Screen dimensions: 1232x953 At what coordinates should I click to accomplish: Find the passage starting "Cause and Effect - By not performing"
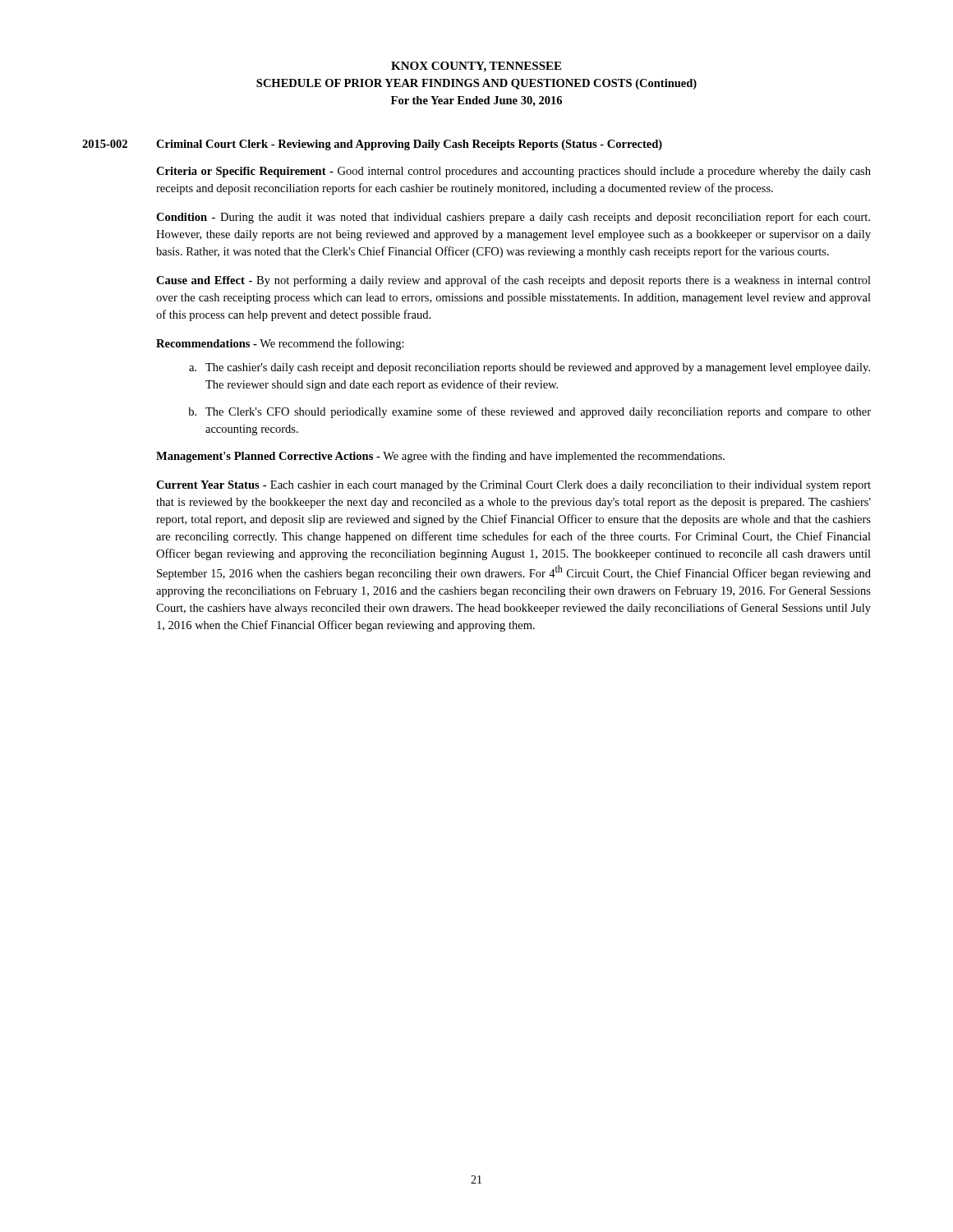click(513, 297)
